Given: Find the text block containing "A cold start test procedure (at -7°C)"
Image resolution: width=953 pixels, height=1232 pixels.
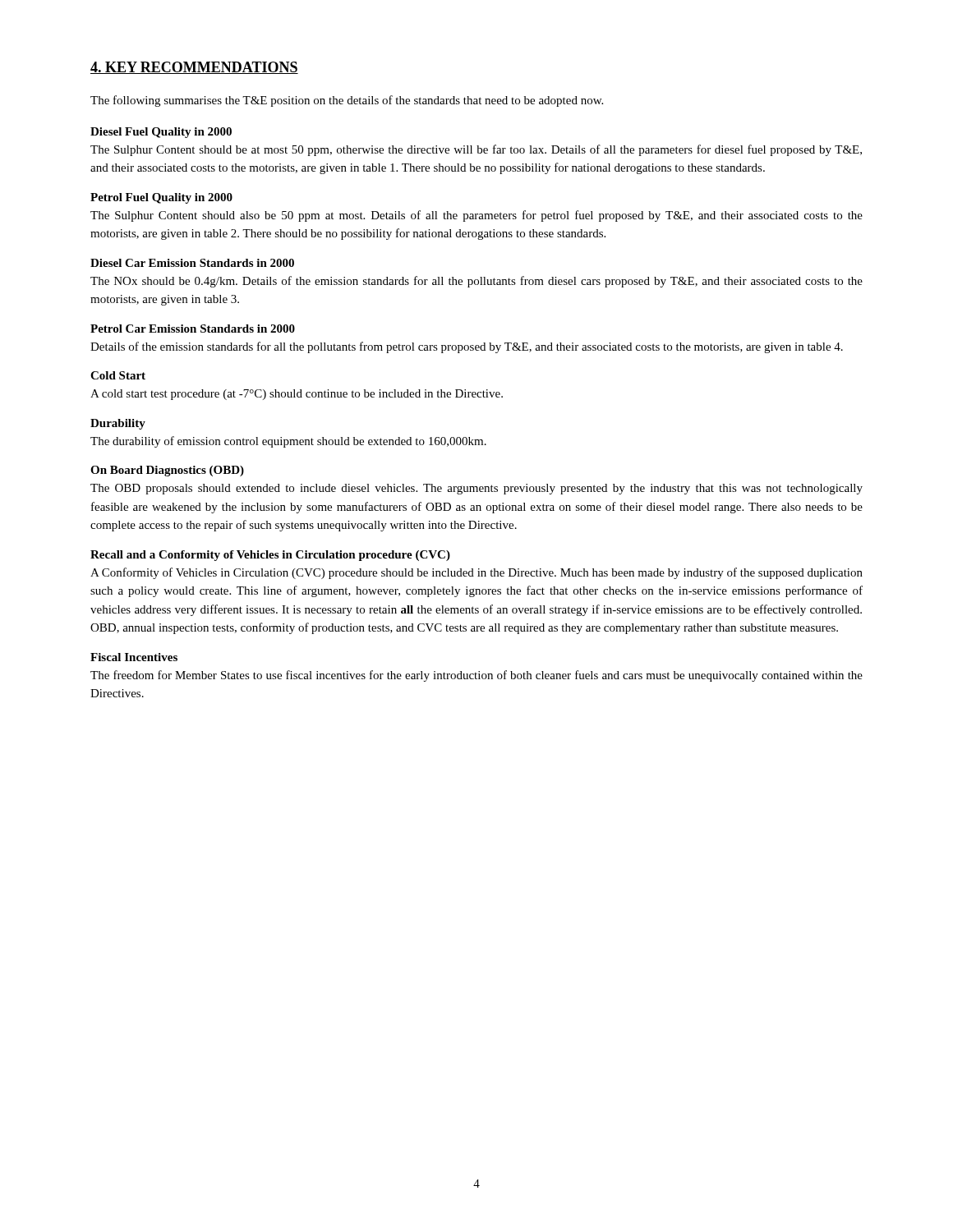Looking at the screenshot, I should coord(297,393).
